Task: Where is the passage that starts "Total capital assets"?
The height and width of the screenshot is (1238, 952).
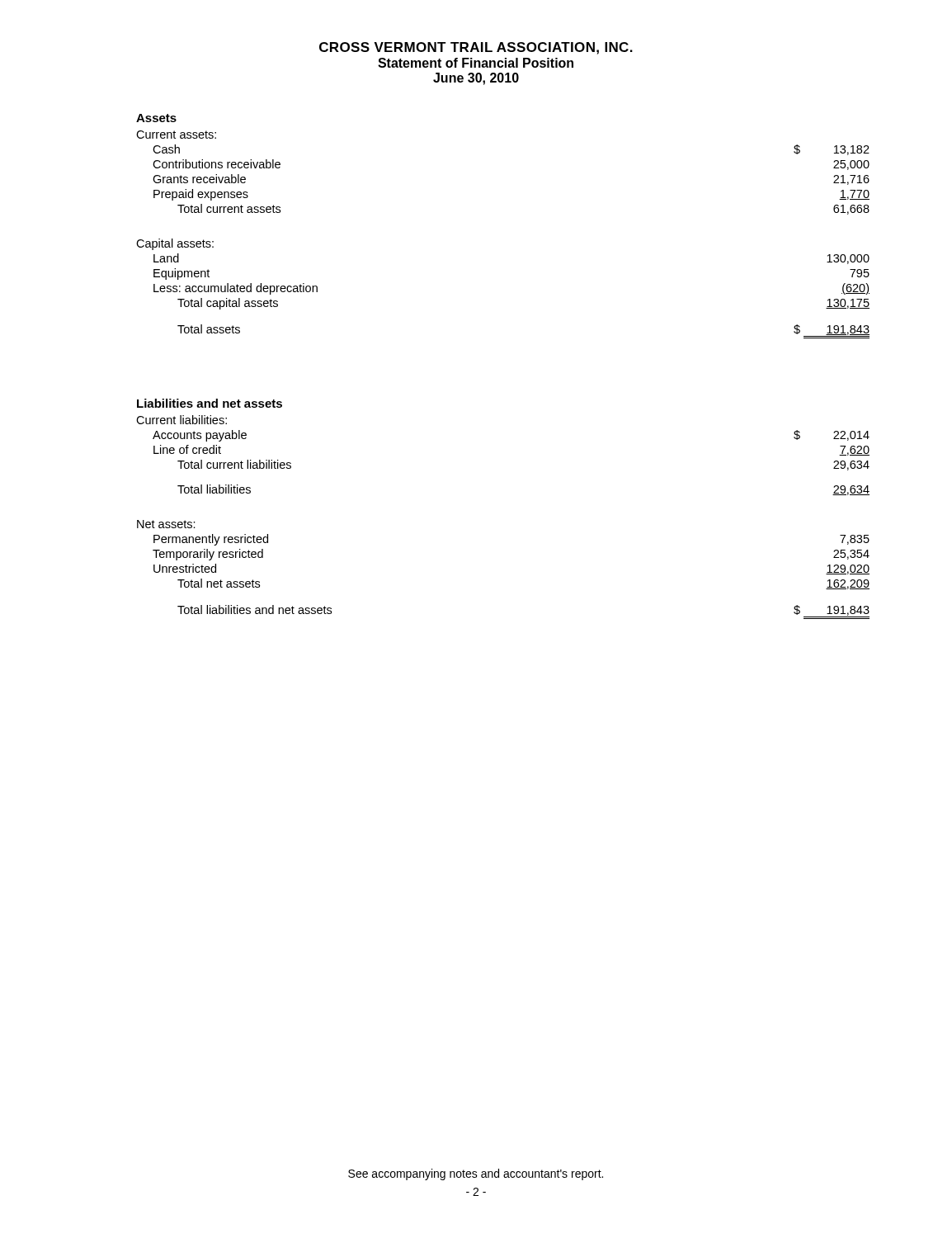Action: 229,303
